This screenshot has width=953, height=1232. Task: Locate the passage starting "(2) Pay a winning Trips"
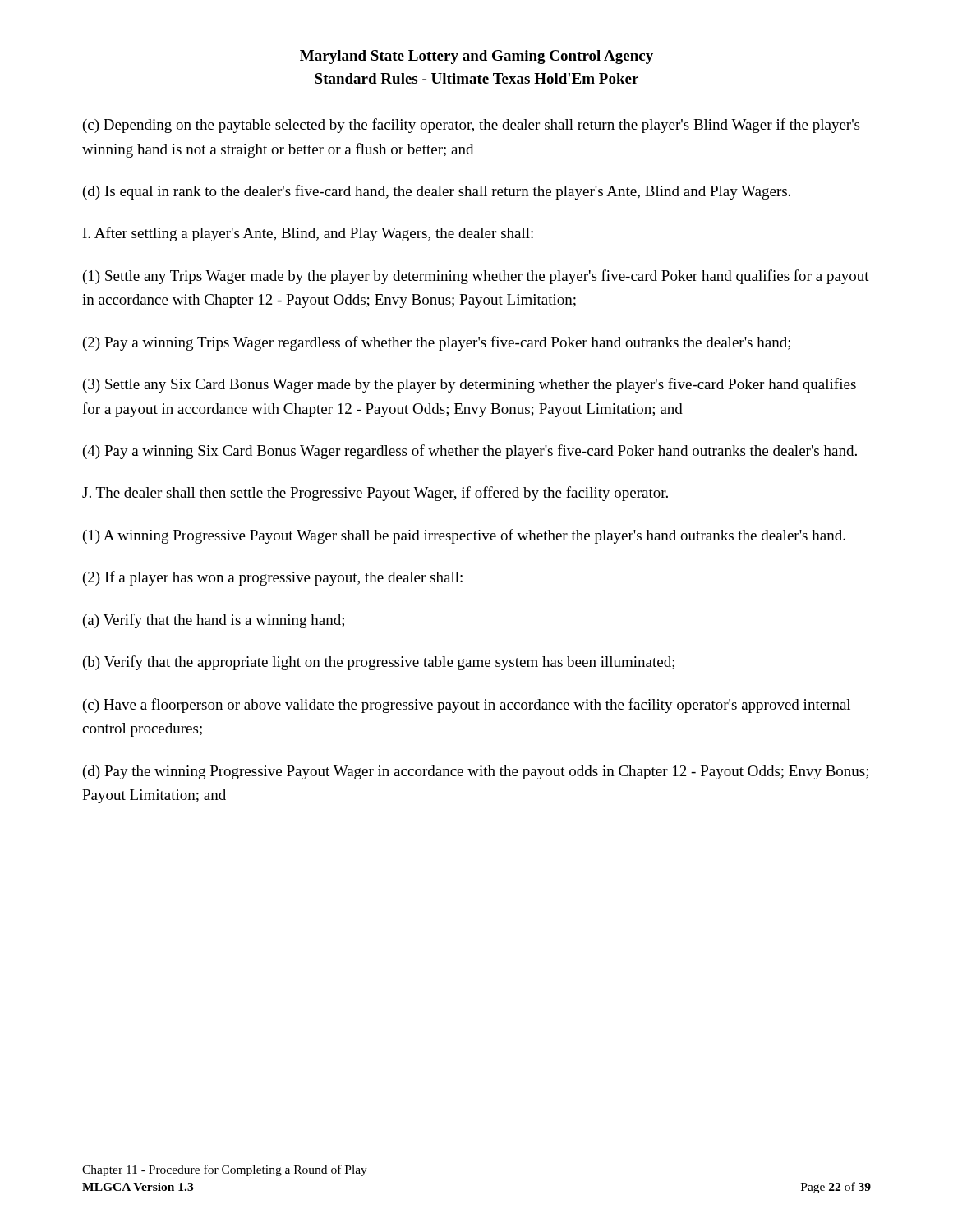(x=437, y=342)
